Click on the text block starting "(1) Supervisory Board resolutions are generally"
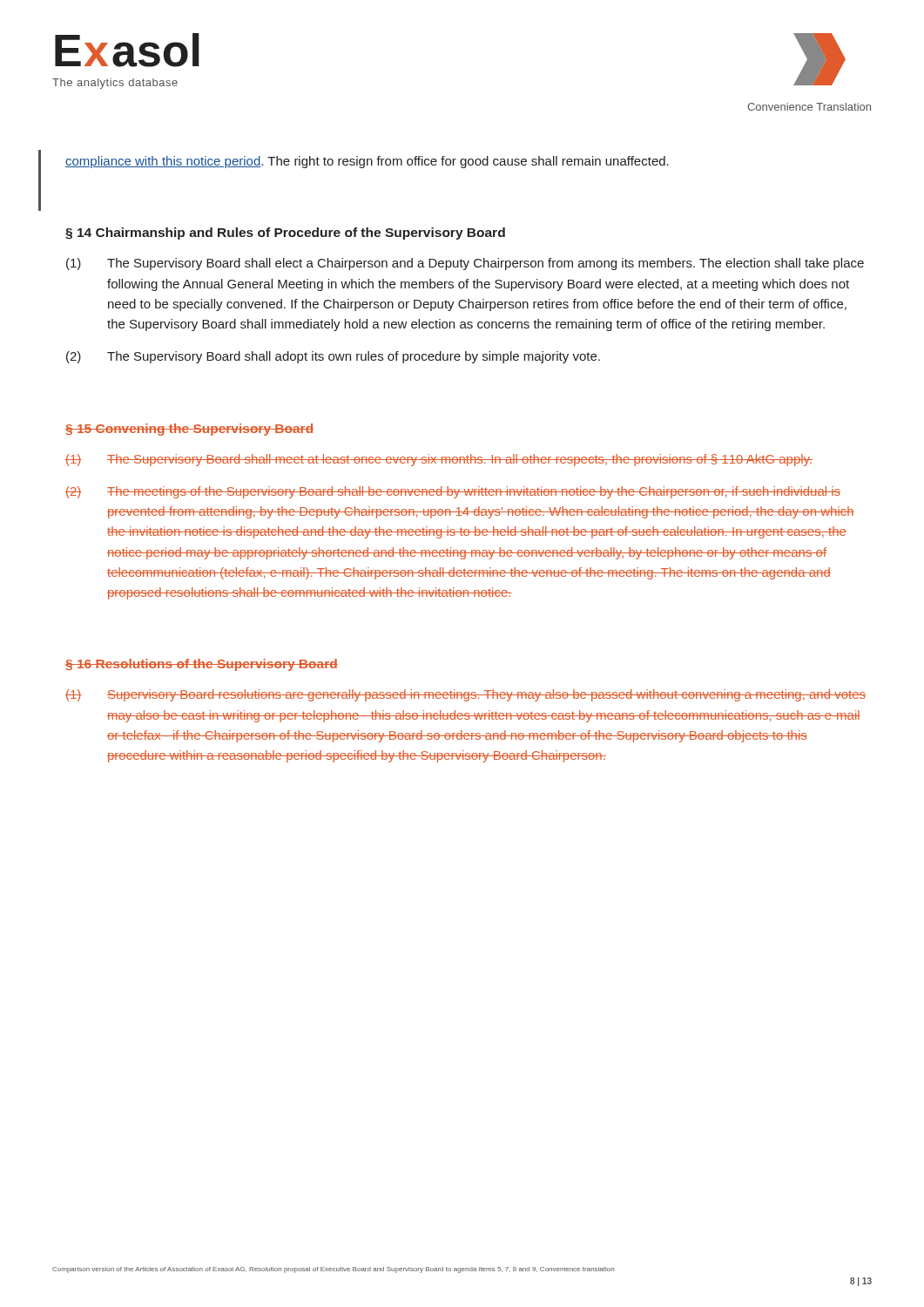This screenshot has width=924, height=1307. point(466,725)
